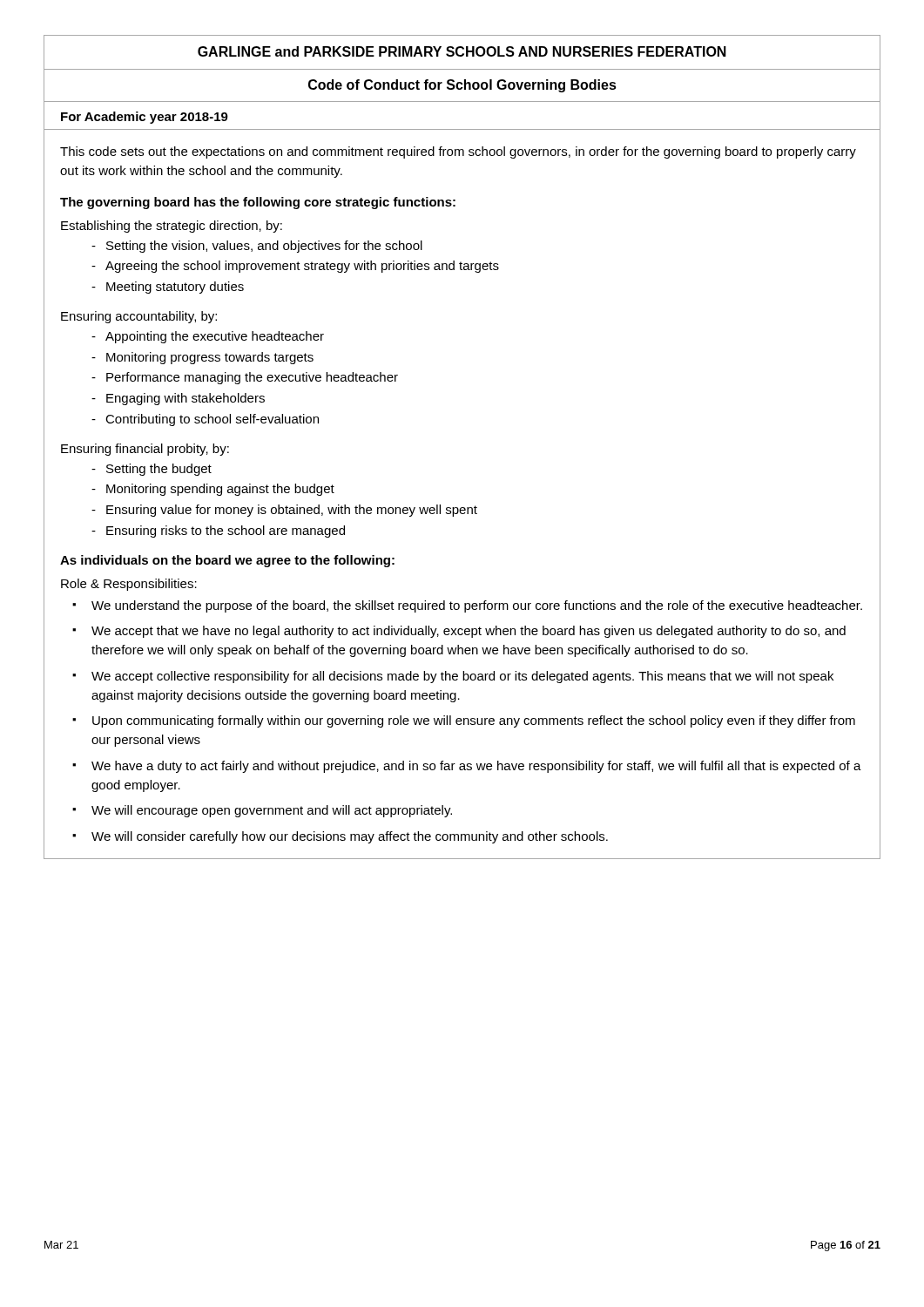Find the section header with the text "The governing board has the"
924x1307 pixels.
click(258, 201)
